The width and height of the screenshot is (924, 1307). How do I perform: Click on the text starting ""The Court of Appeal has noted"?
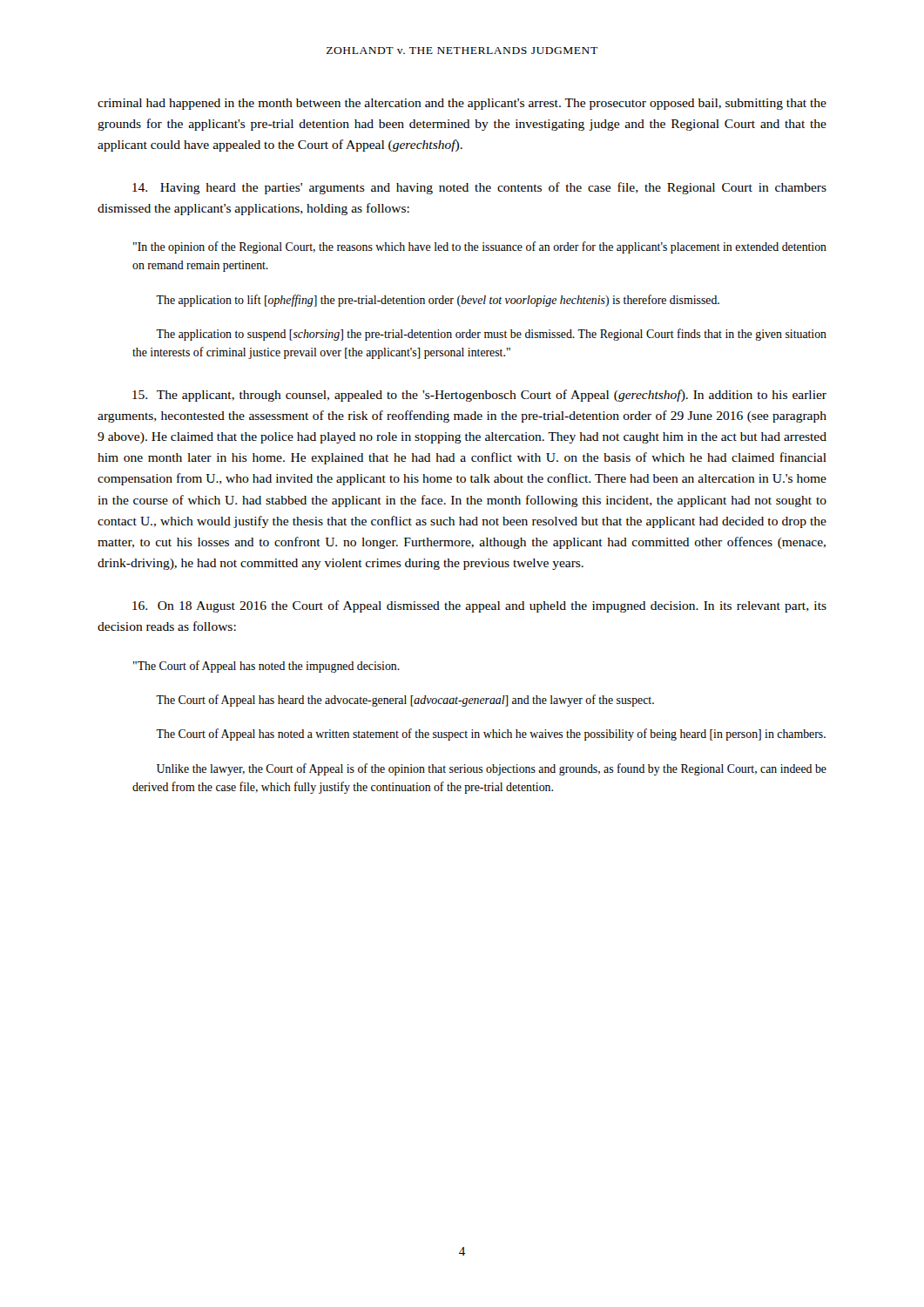click(266, 667)
